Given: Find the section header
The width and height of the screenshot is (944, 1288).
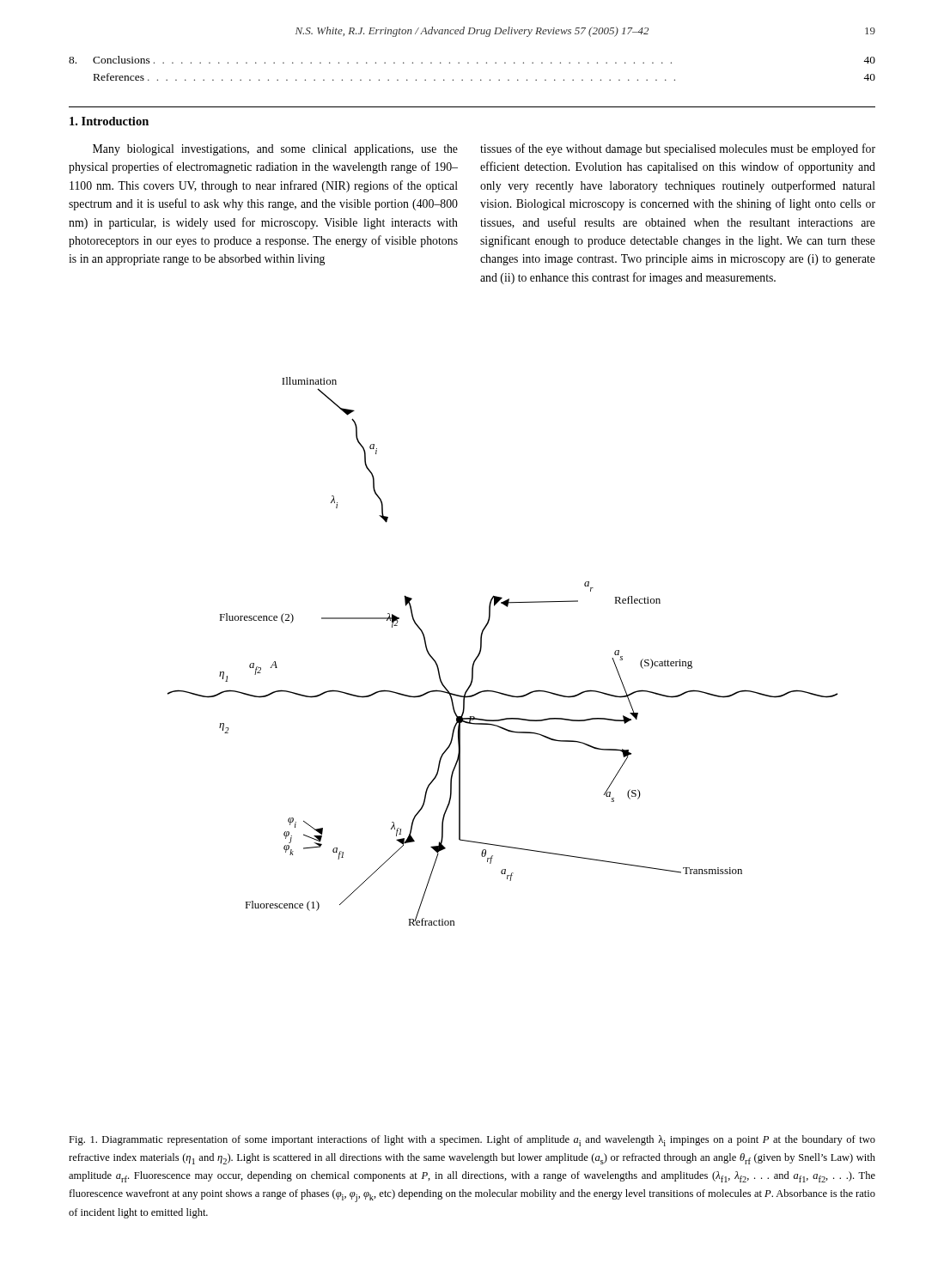Looking at the screenshot, I should pos(109,121).
